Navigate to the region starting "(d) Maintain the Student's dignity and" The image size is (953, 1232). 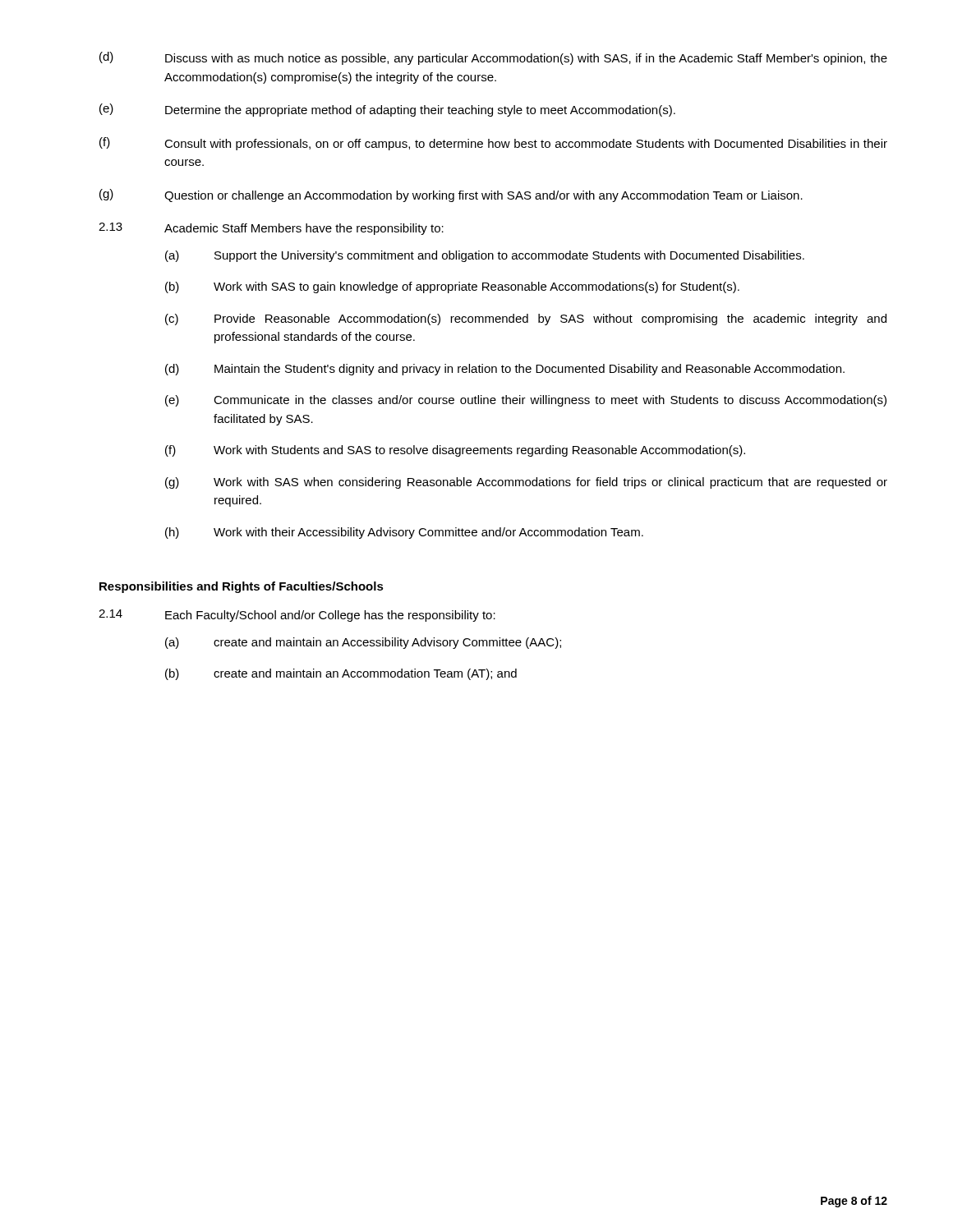(x=505, y=369)
